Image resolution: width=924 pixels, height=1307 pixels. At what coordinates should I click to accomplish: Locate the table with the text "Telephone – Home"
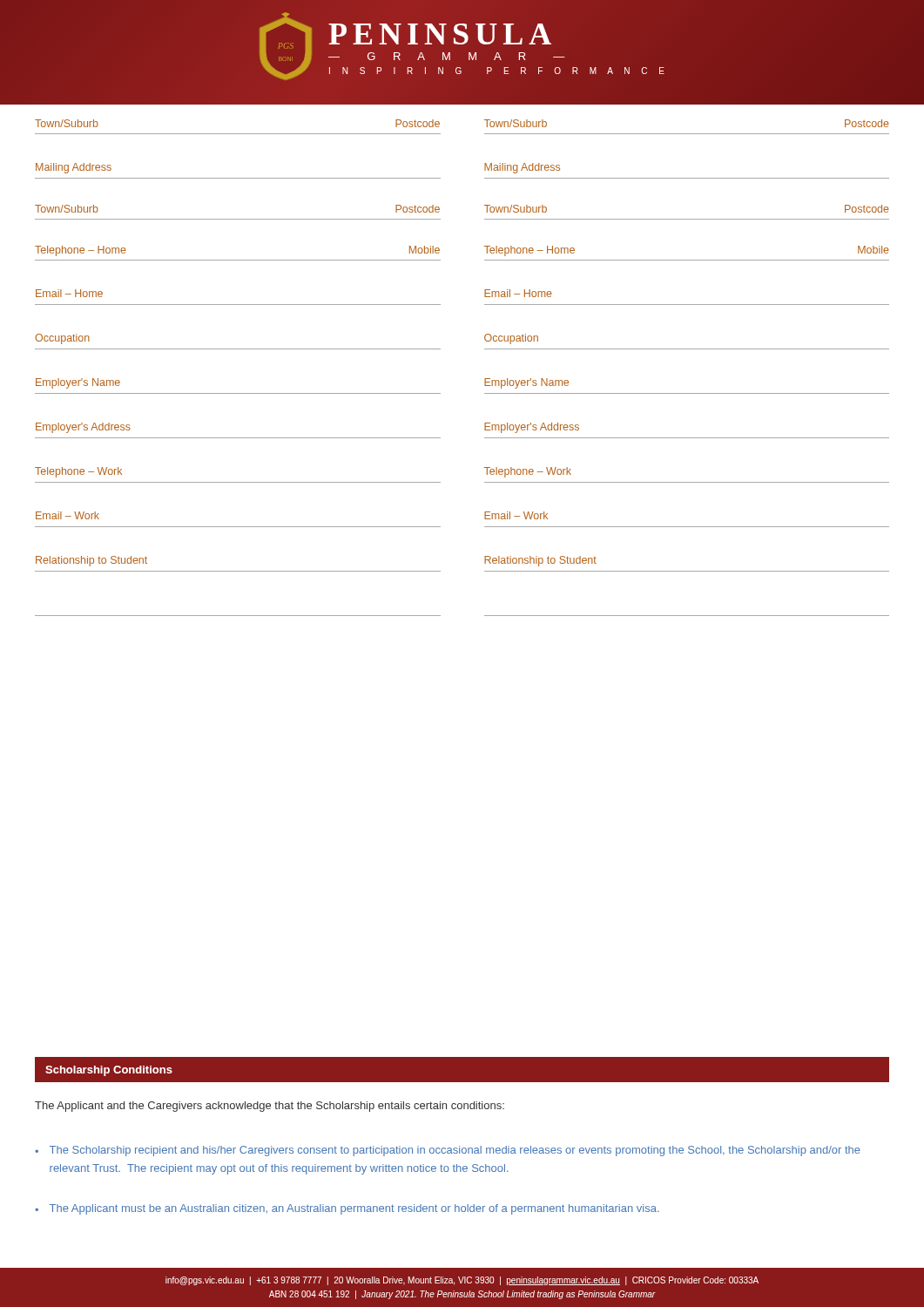click(462, 252)
